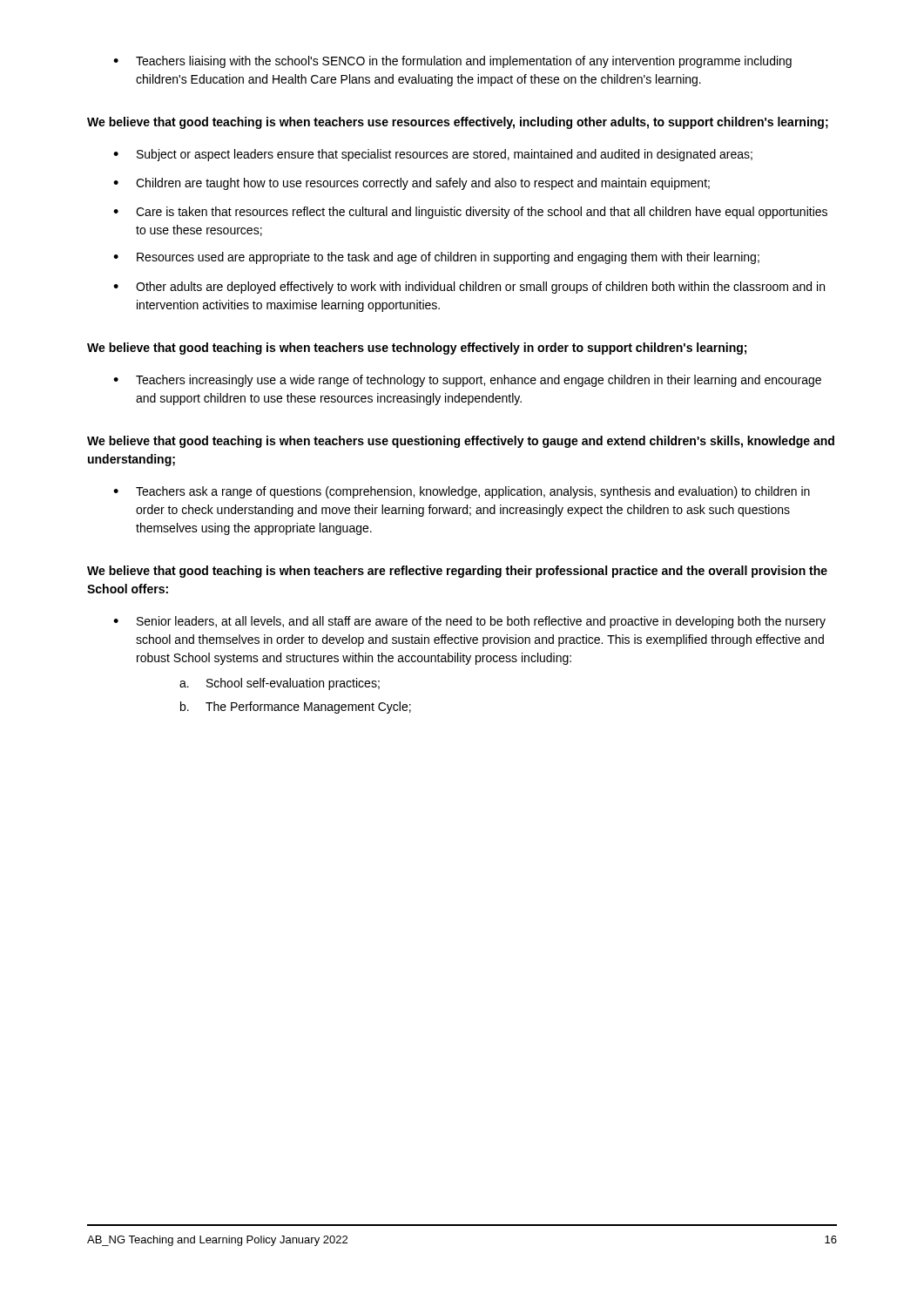Find the list item that says "• Other adults"

point(475,296)
